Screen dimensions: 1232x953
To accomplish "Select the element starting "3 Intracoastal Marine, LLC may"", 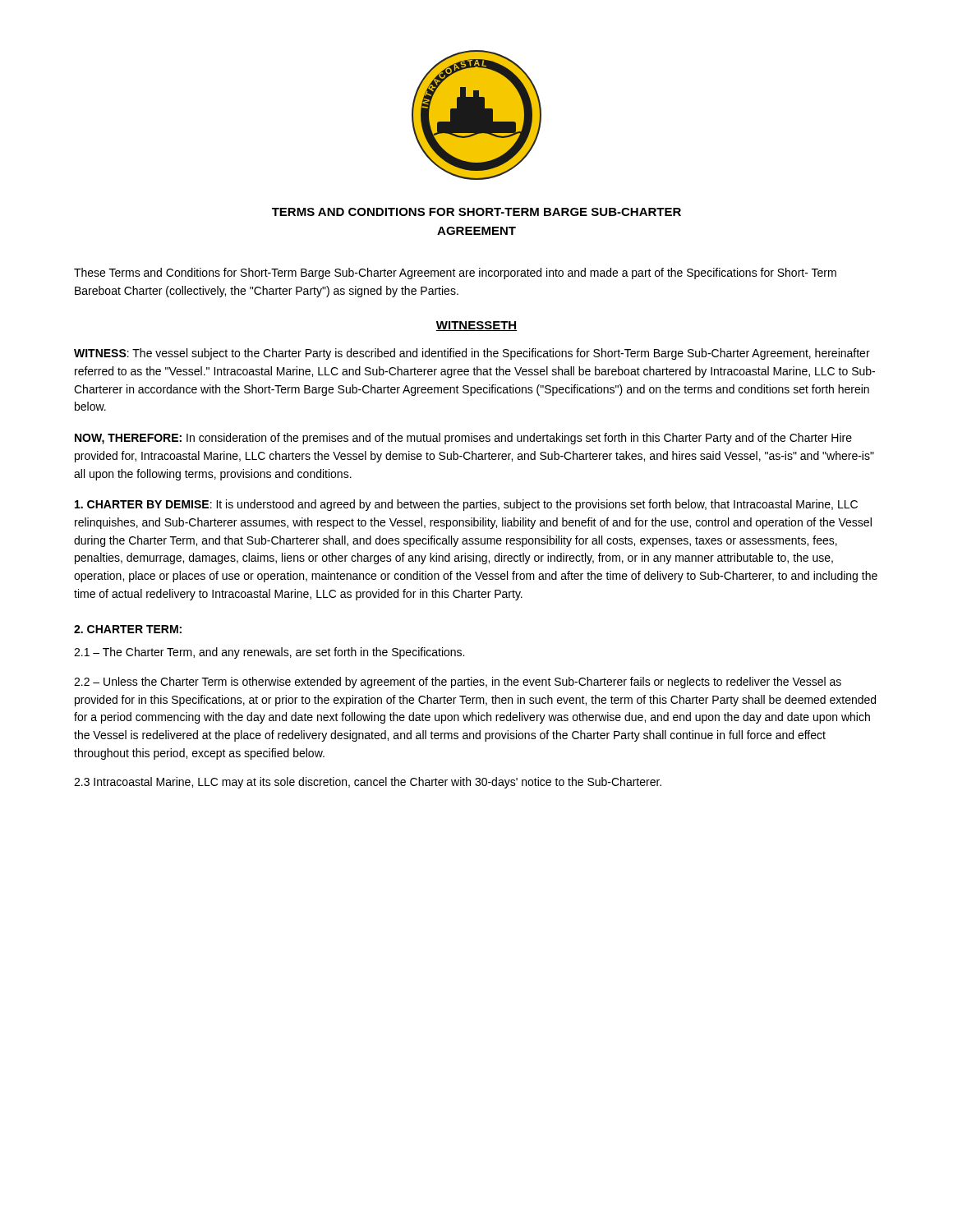I will point(368,782).
